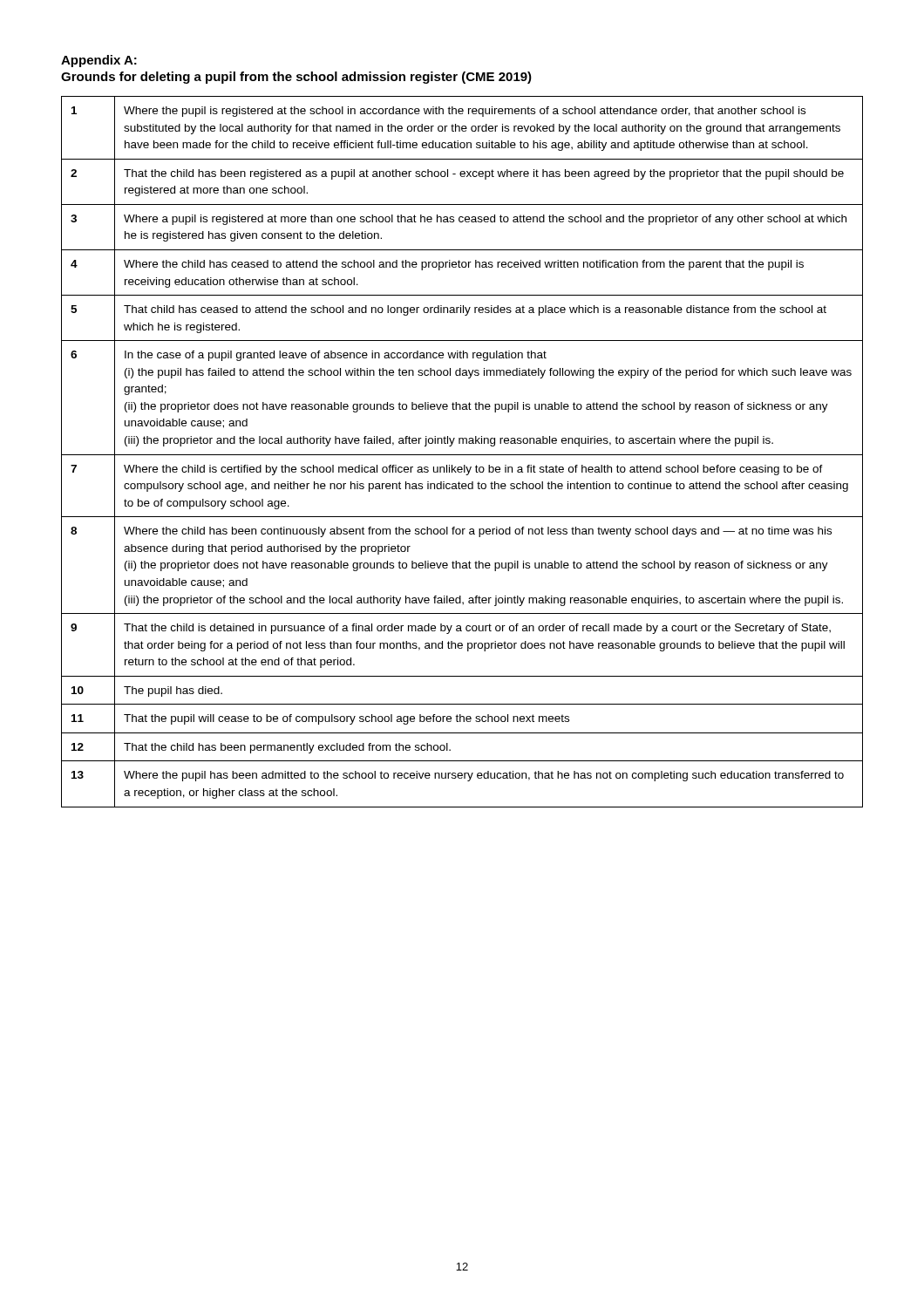The image size is (924, 1308).
Task: Locate the section header that reads "Appendix A: Grounds"
Action: pos(462,68)
